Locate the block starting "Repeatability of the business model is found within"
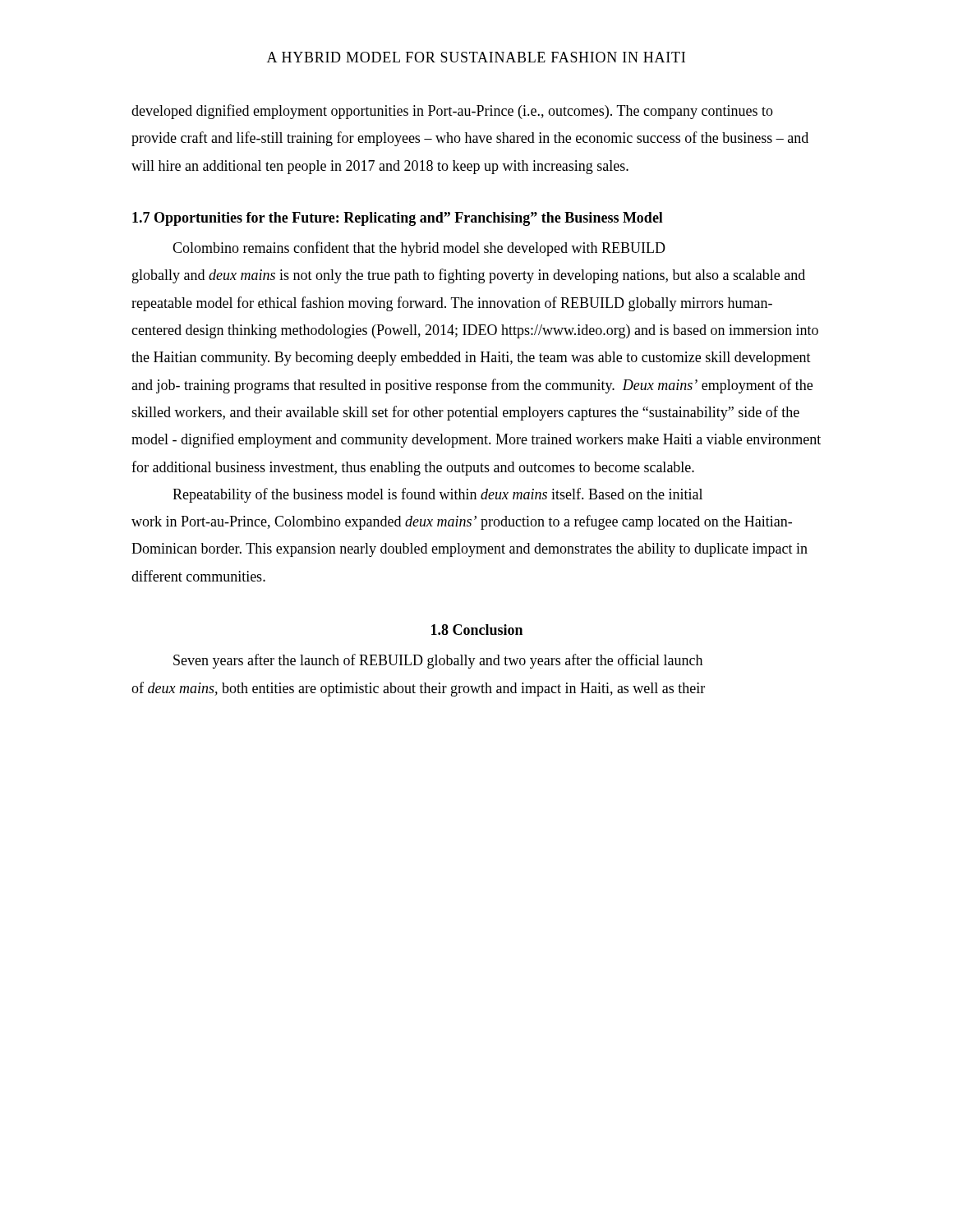Image resolution: width=953 pixels, height=1232 pixels. [476, 533]
